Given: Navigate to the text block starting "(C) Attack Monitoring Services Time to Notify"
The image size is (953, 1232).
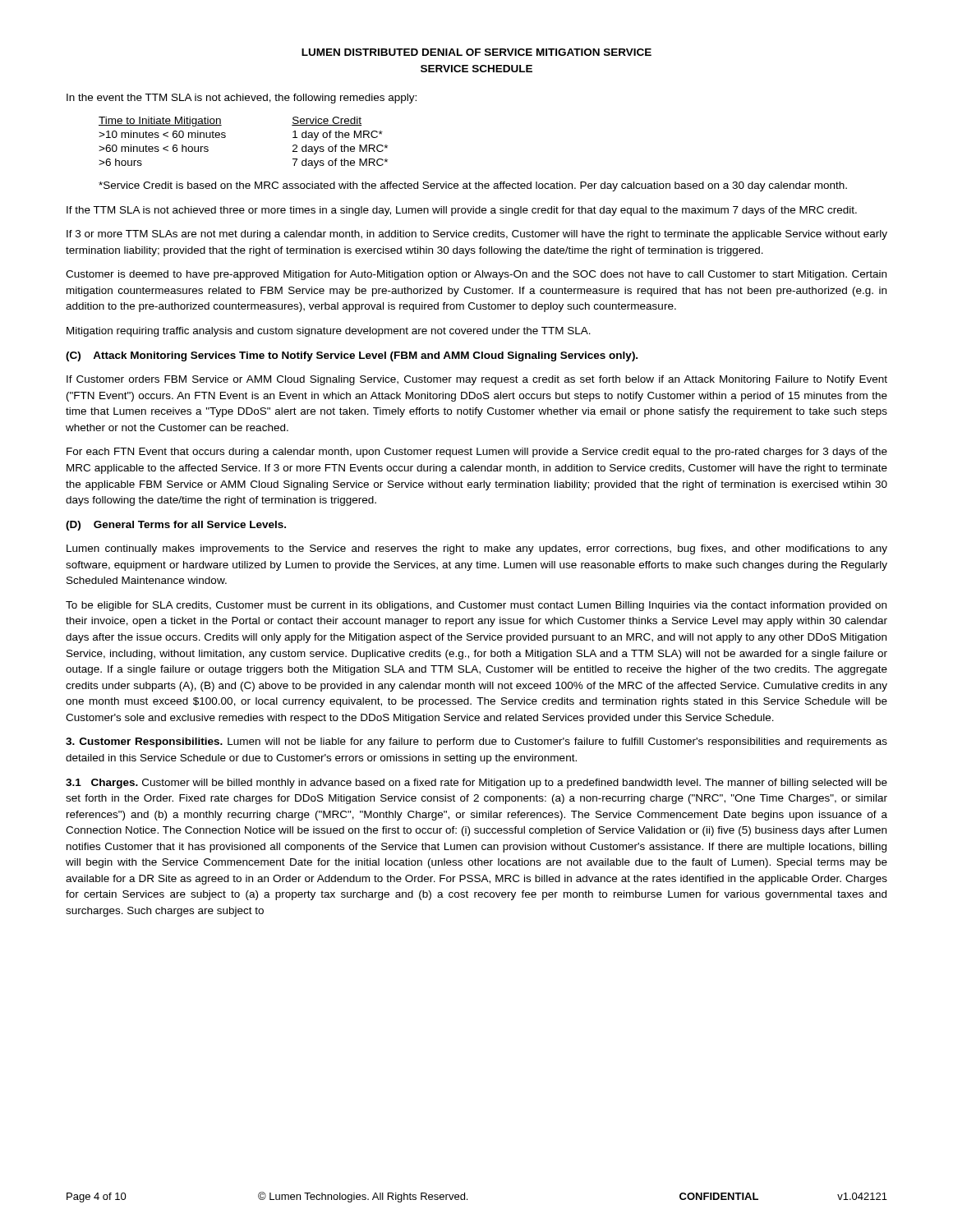Looking at the screenshot, I should (x=476, y=355).
